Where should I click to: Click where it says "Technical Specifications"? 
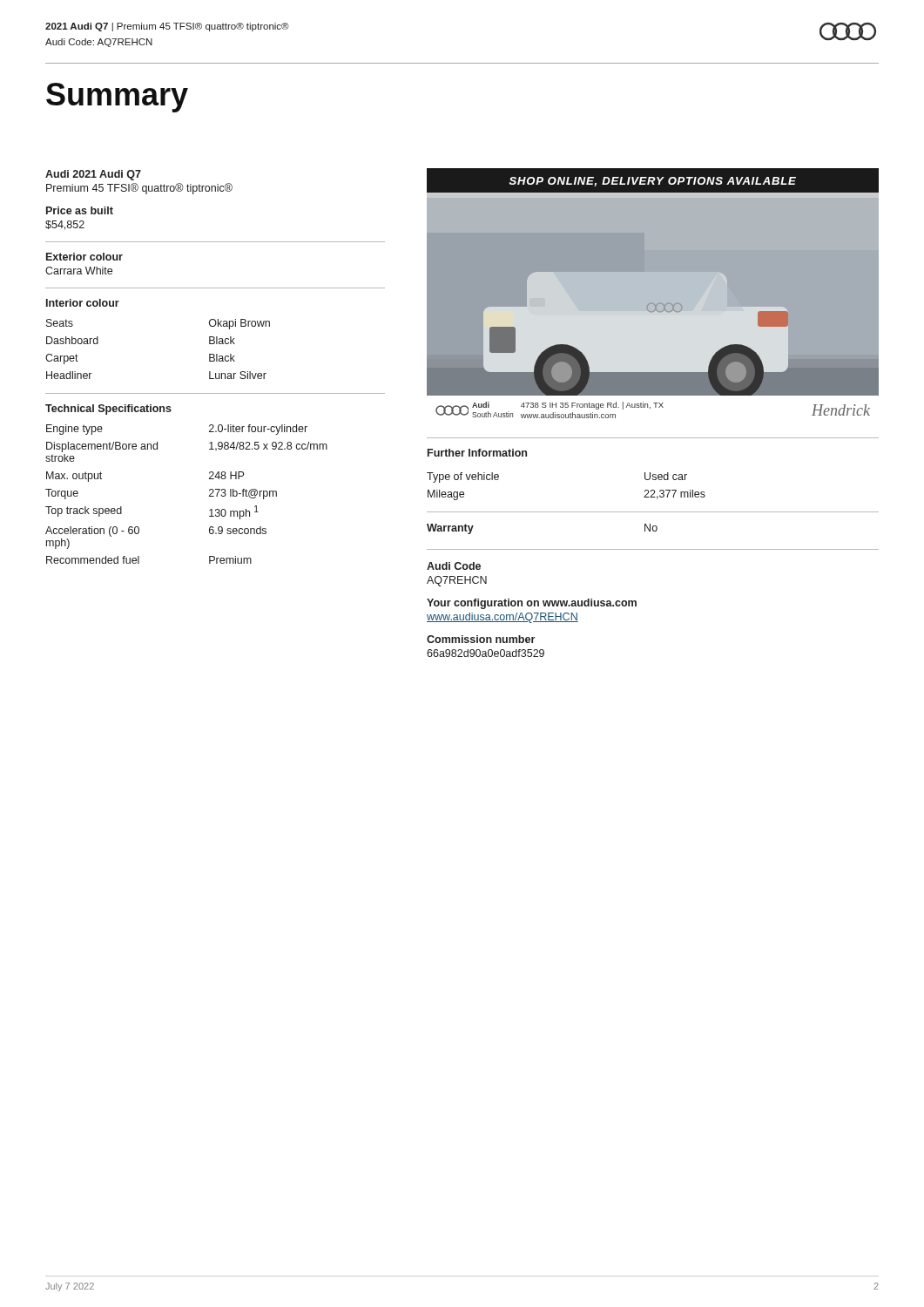click(x=108, y=410)
